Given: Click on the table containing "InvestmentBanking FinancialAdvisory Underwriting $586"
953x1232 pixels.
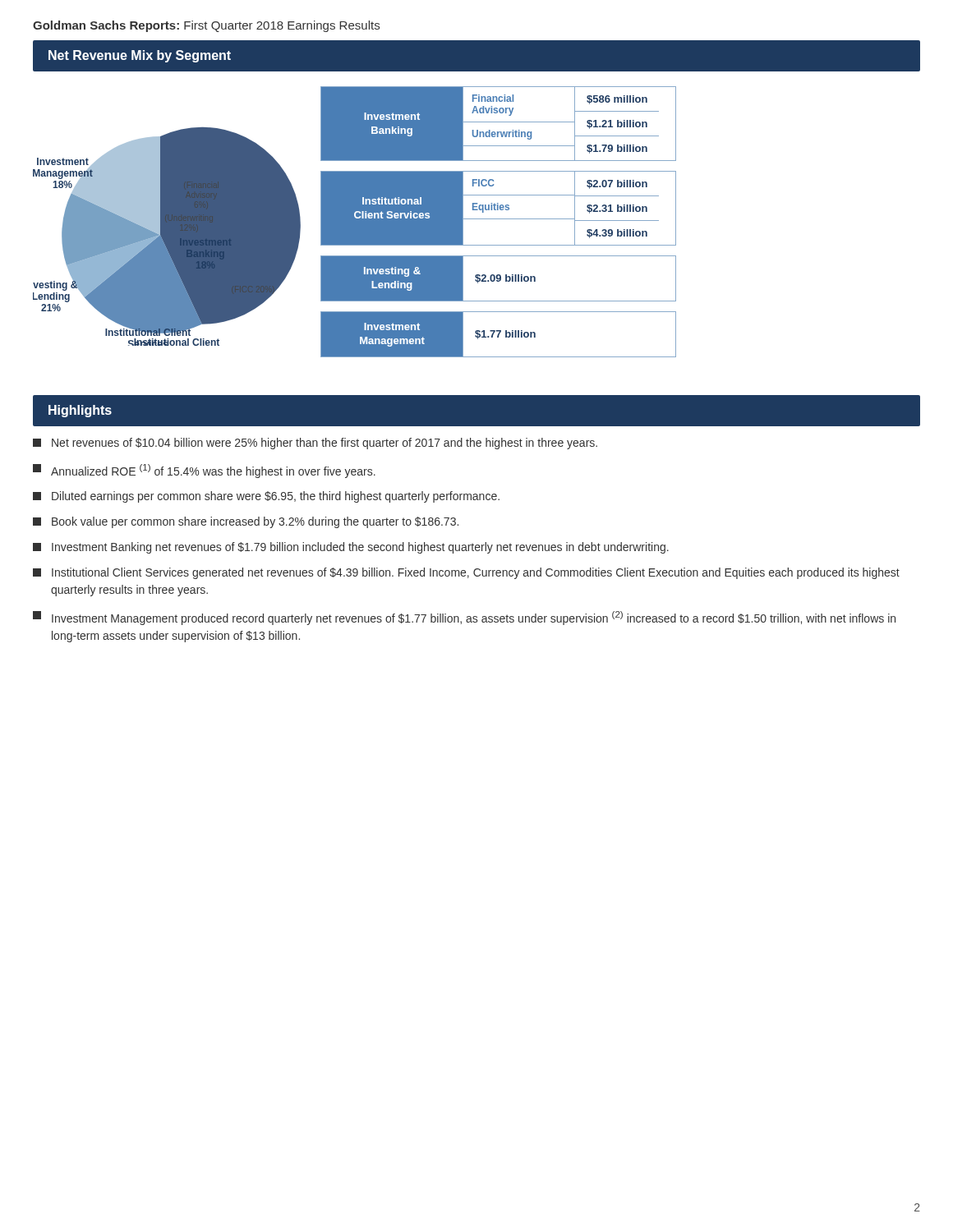Looking at the screenshot, I should tap(498, 124).
